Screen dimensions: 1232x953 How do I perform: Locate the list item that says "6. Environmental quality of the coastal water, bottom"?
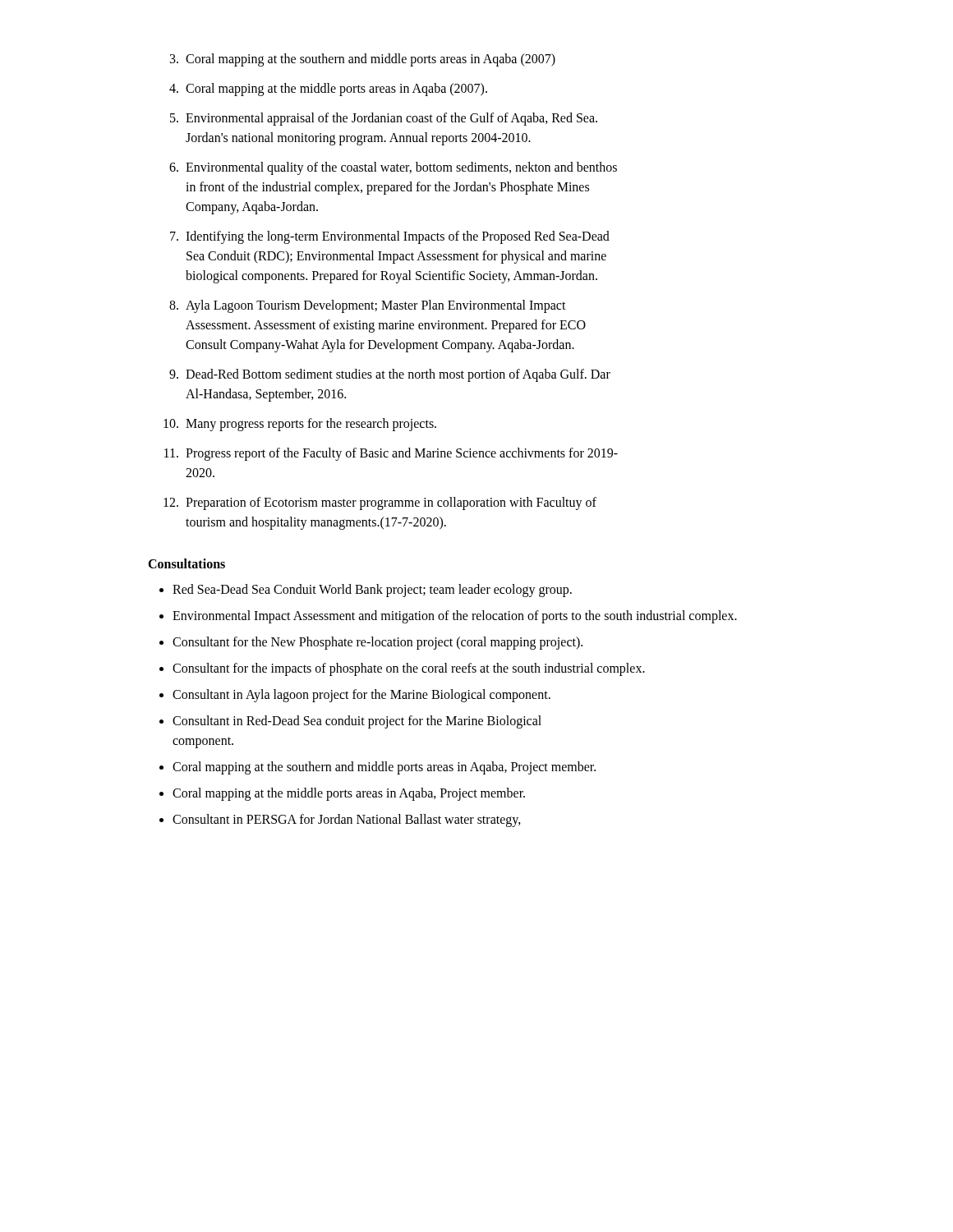point(383,187)
